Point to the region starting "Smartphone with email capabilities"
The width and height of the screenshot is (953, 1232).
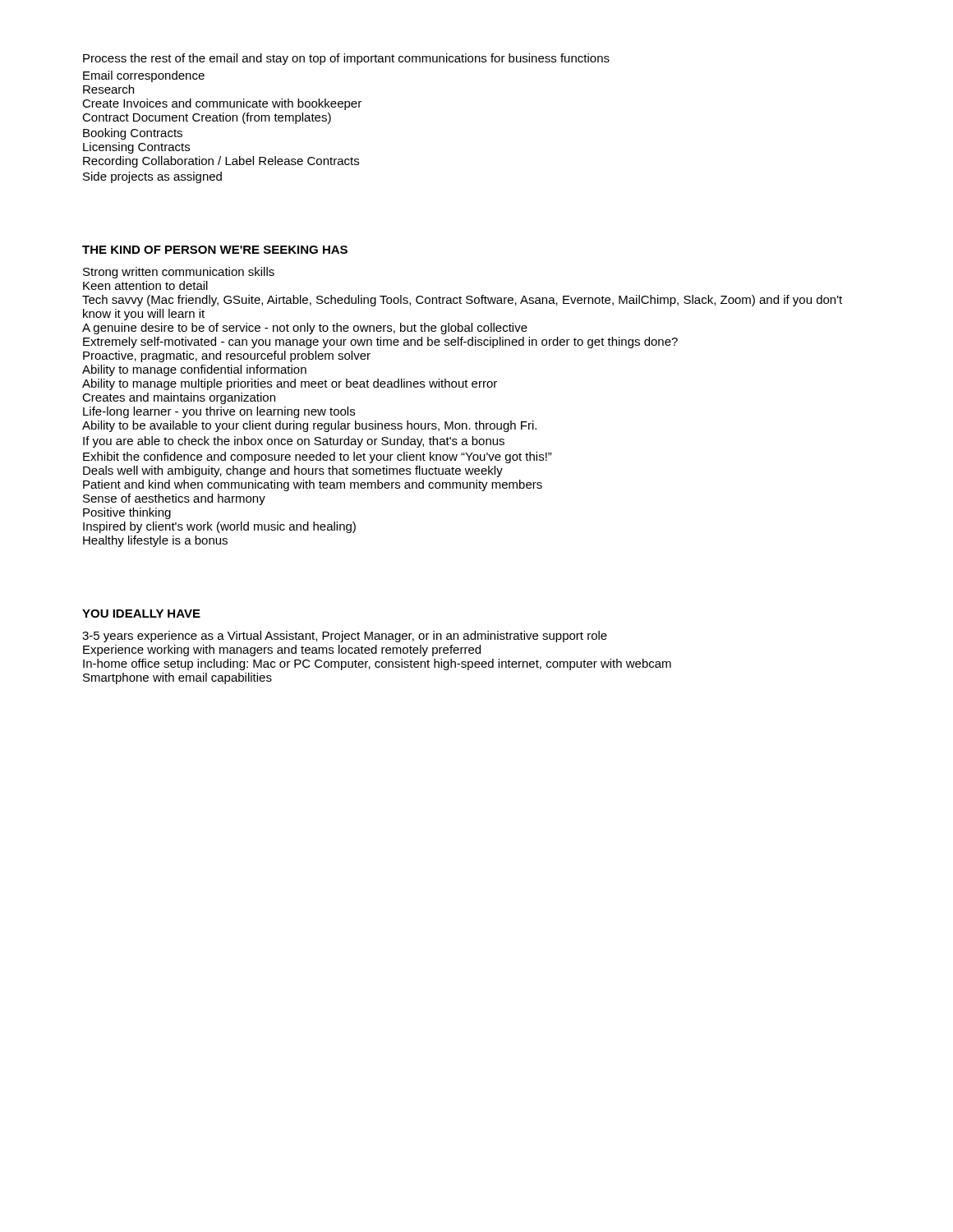pyautogui.click(x=476, y=677)
